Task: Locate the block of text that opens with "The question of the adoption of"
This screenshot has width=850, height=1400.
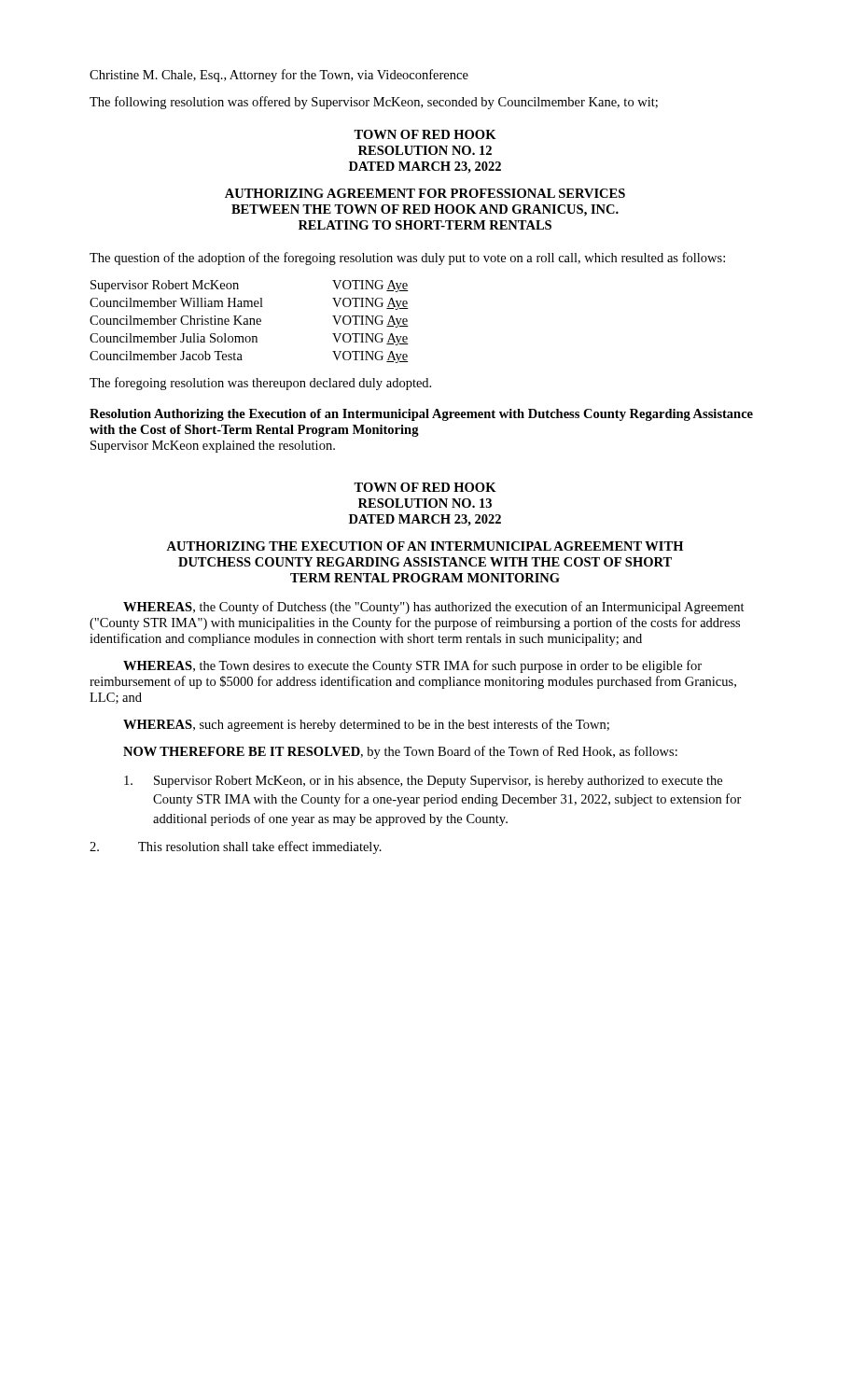Action: click(408, 258)
